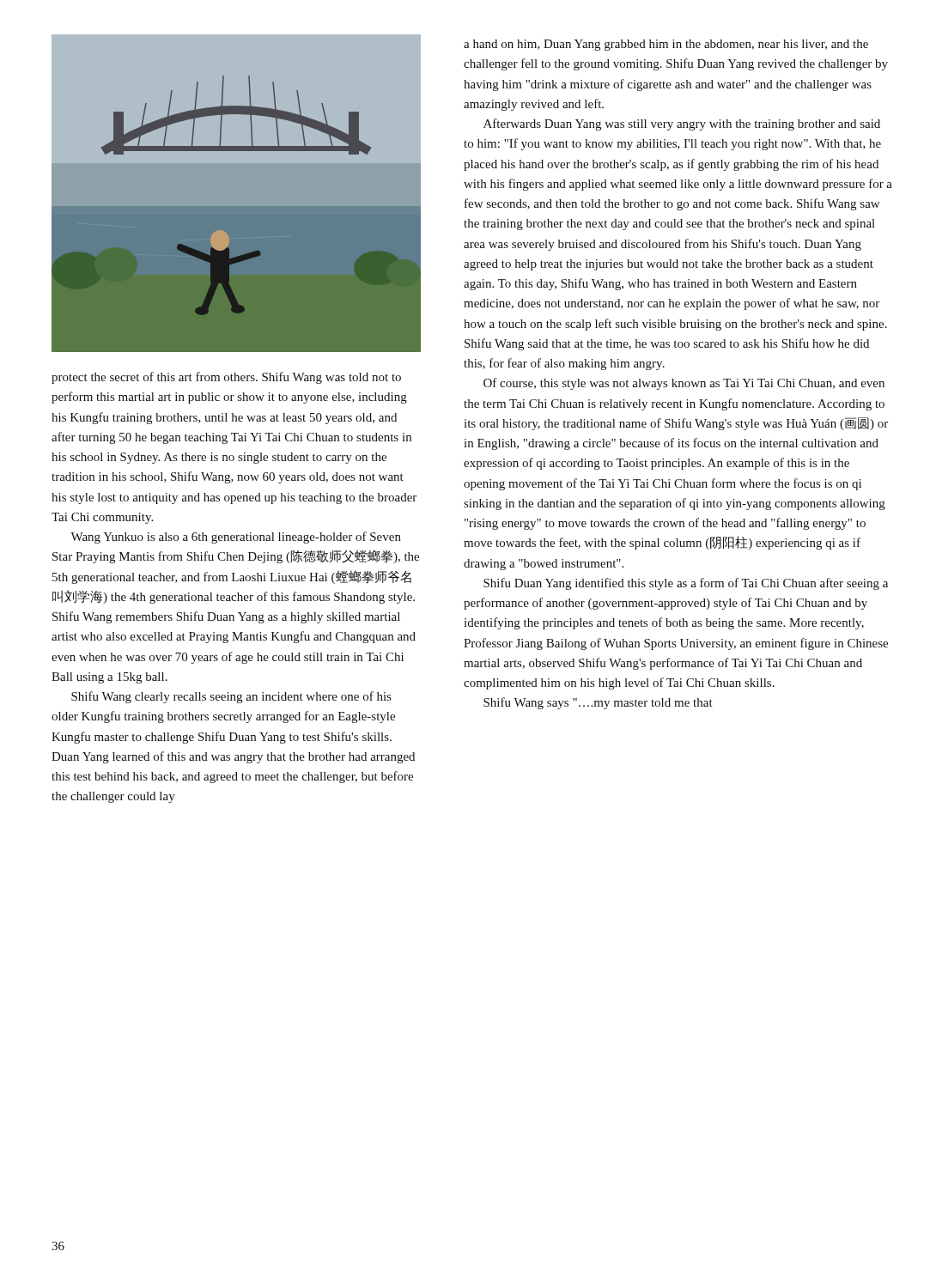Find the text block that reads "protect the secret of this"
Viewport: 936px width, 1288px height.
pos(236,587)
